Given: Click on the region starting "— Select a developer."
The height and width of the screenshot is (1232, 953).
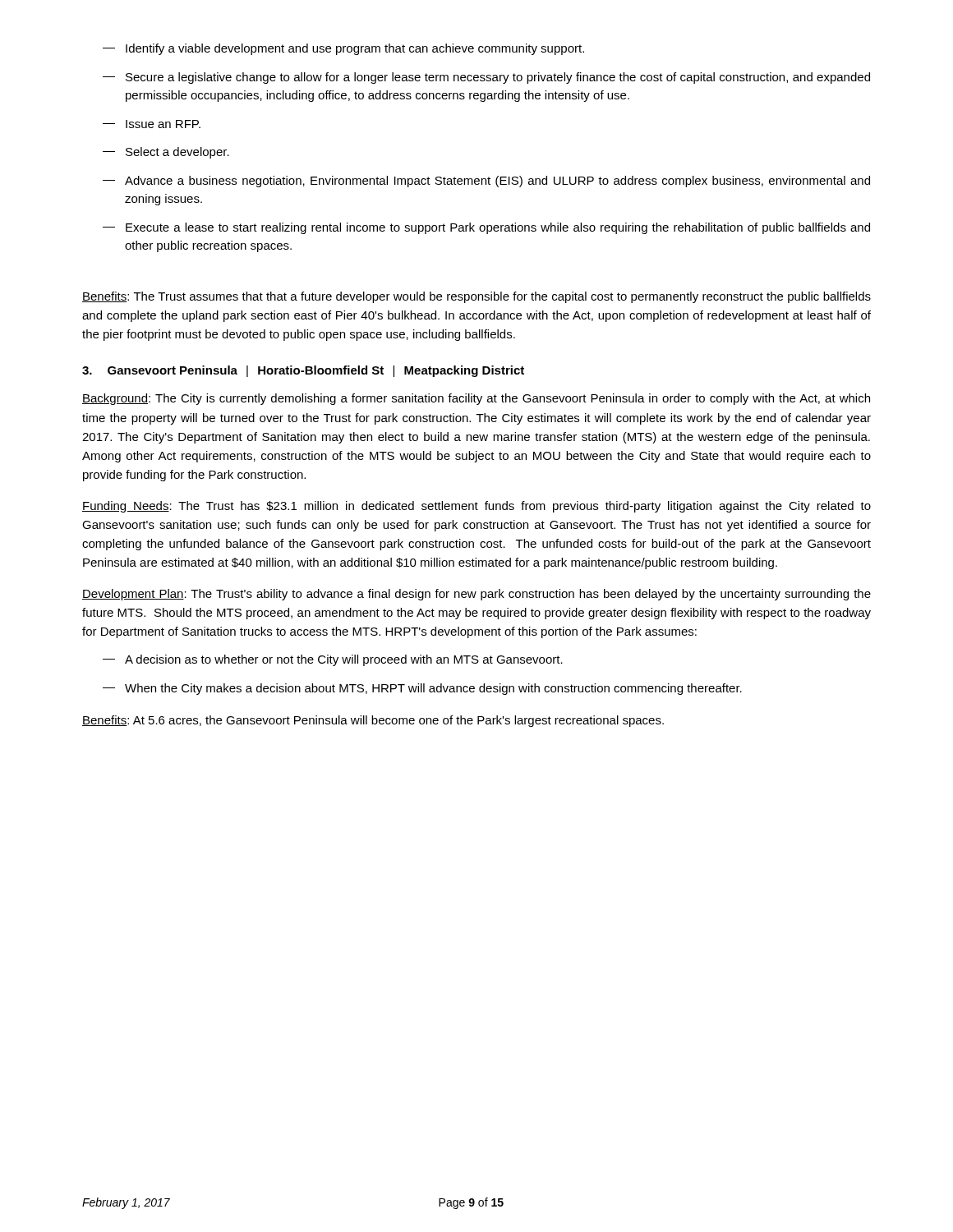Looking at the screenshot, I should pyautogui.click(x=166, y=153).
